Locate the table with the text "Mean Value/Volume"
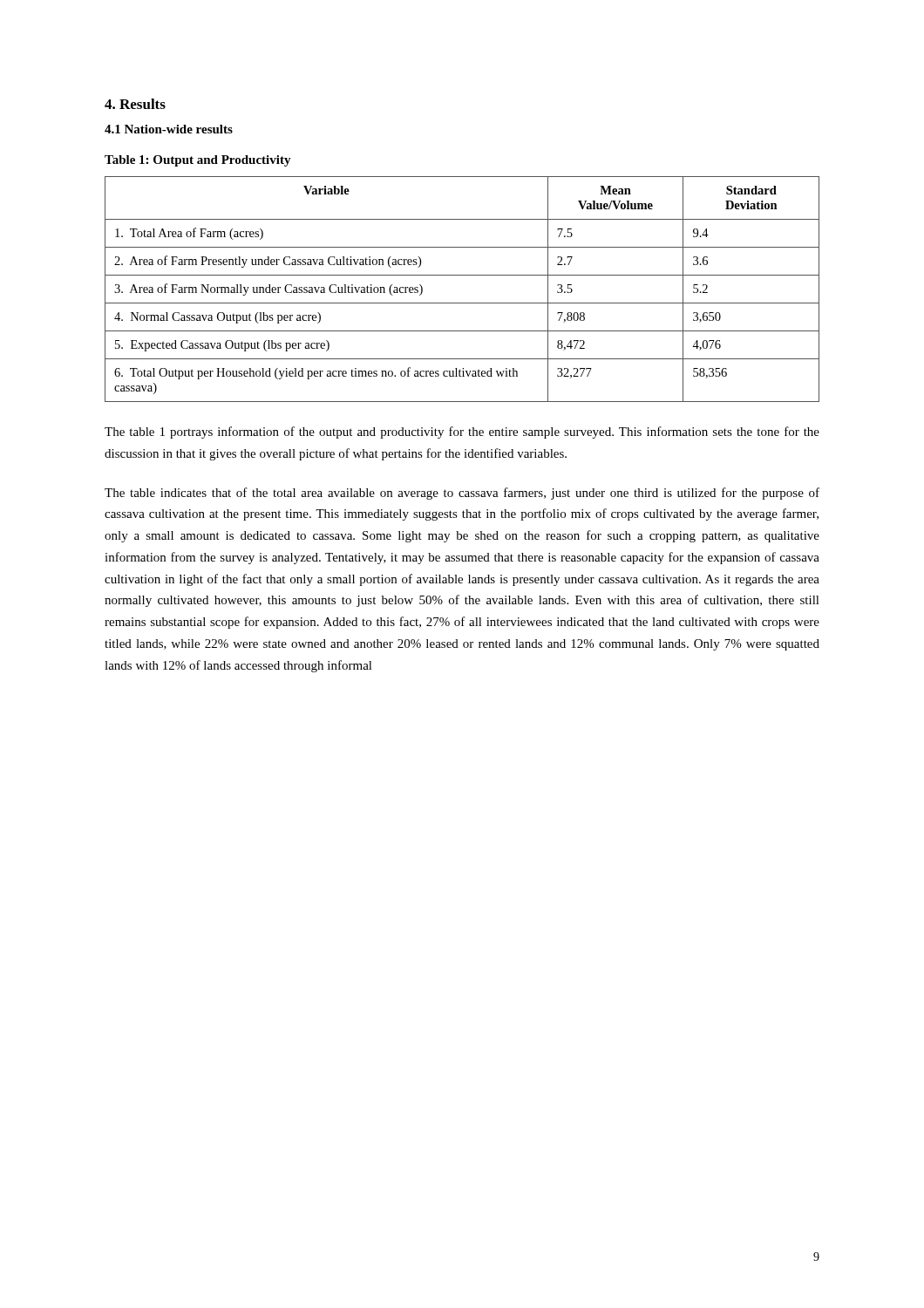Image resolution: width=924 pixels, height=1308 pixels. click(x=462, y=289)
